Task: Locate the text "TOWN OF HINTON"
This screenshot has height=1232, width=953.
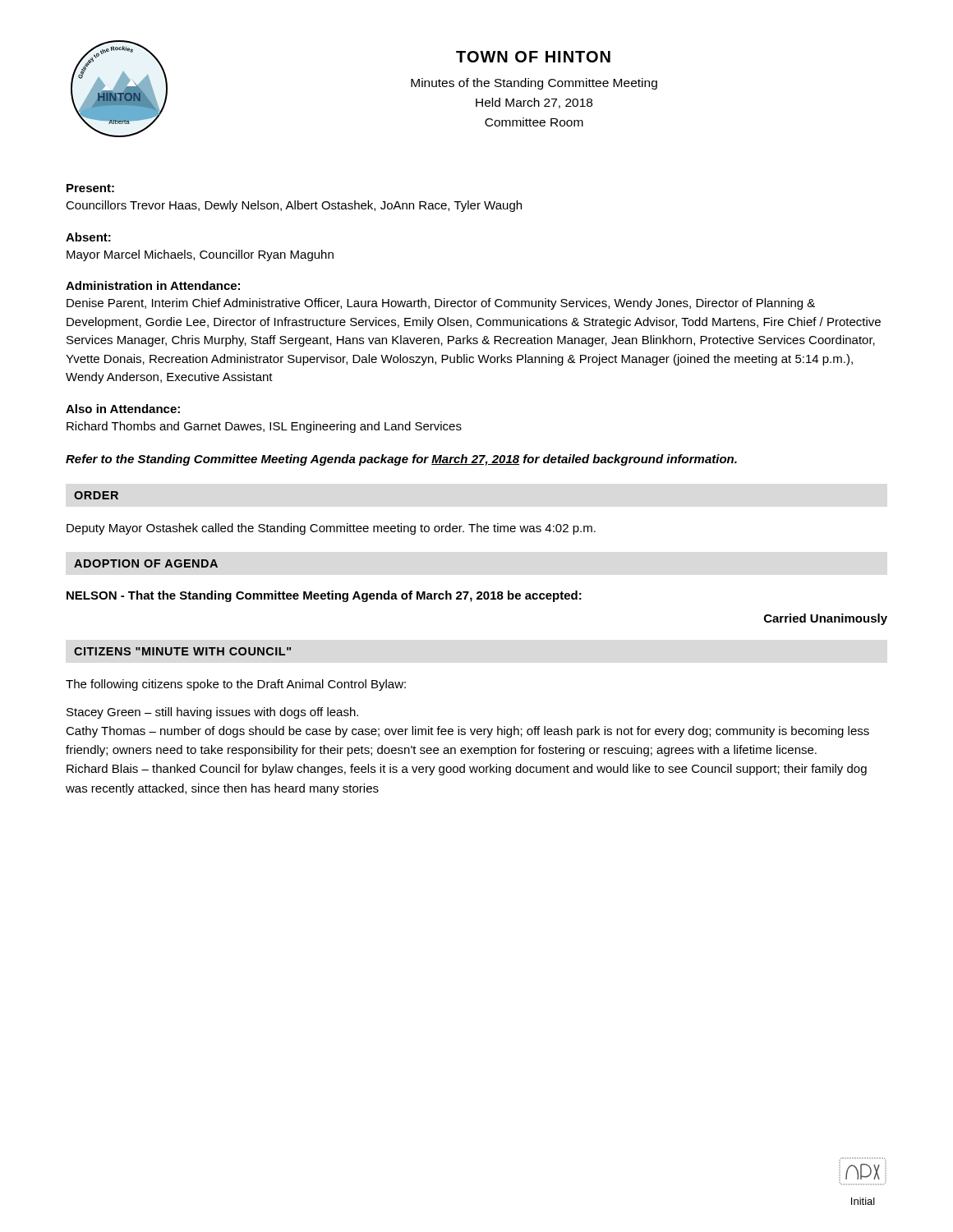Action: tap(534, 57)
